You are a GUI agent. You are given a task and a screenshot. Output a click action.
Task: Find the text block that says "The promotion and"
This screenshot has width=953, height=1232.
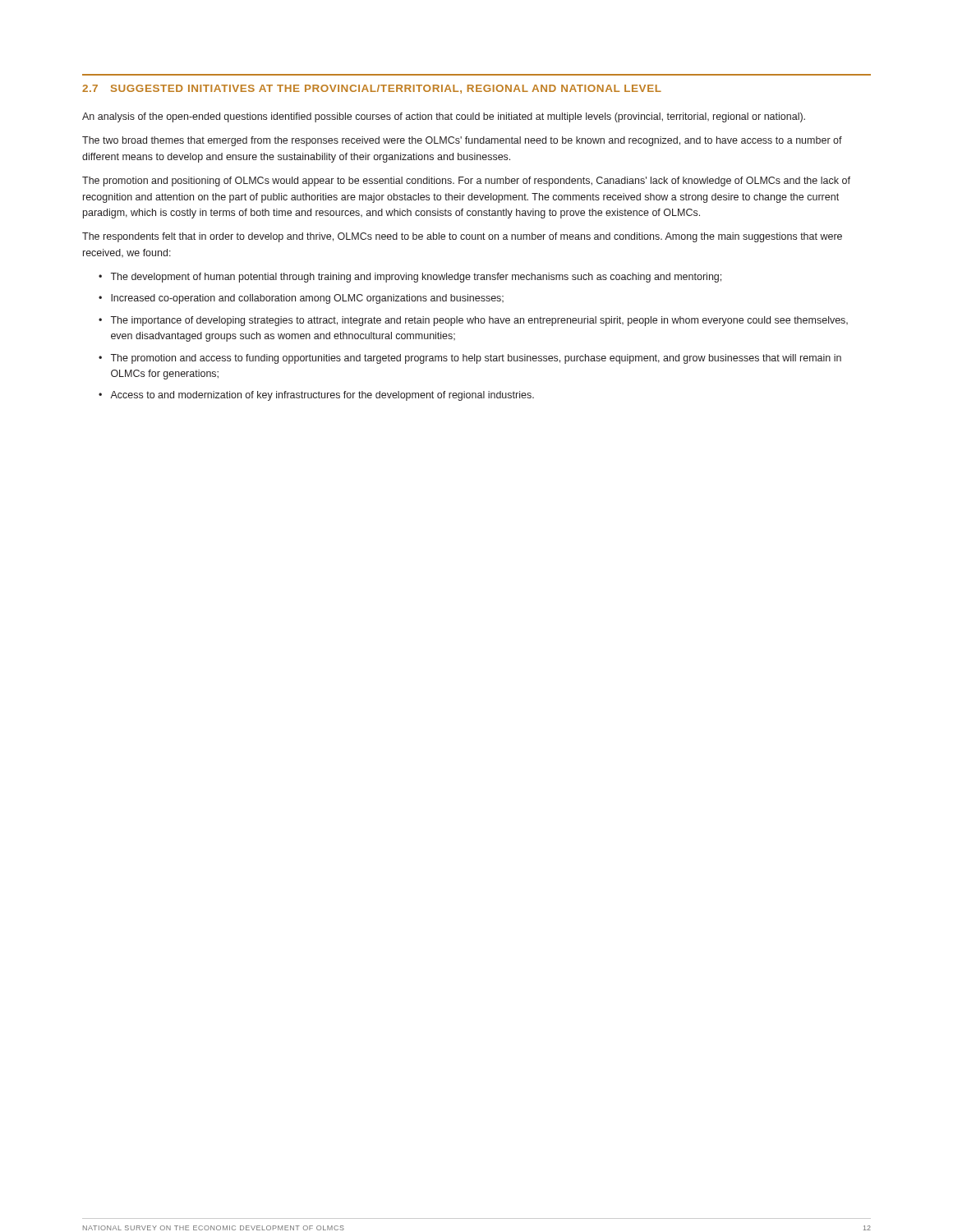[x=466, y=197]
